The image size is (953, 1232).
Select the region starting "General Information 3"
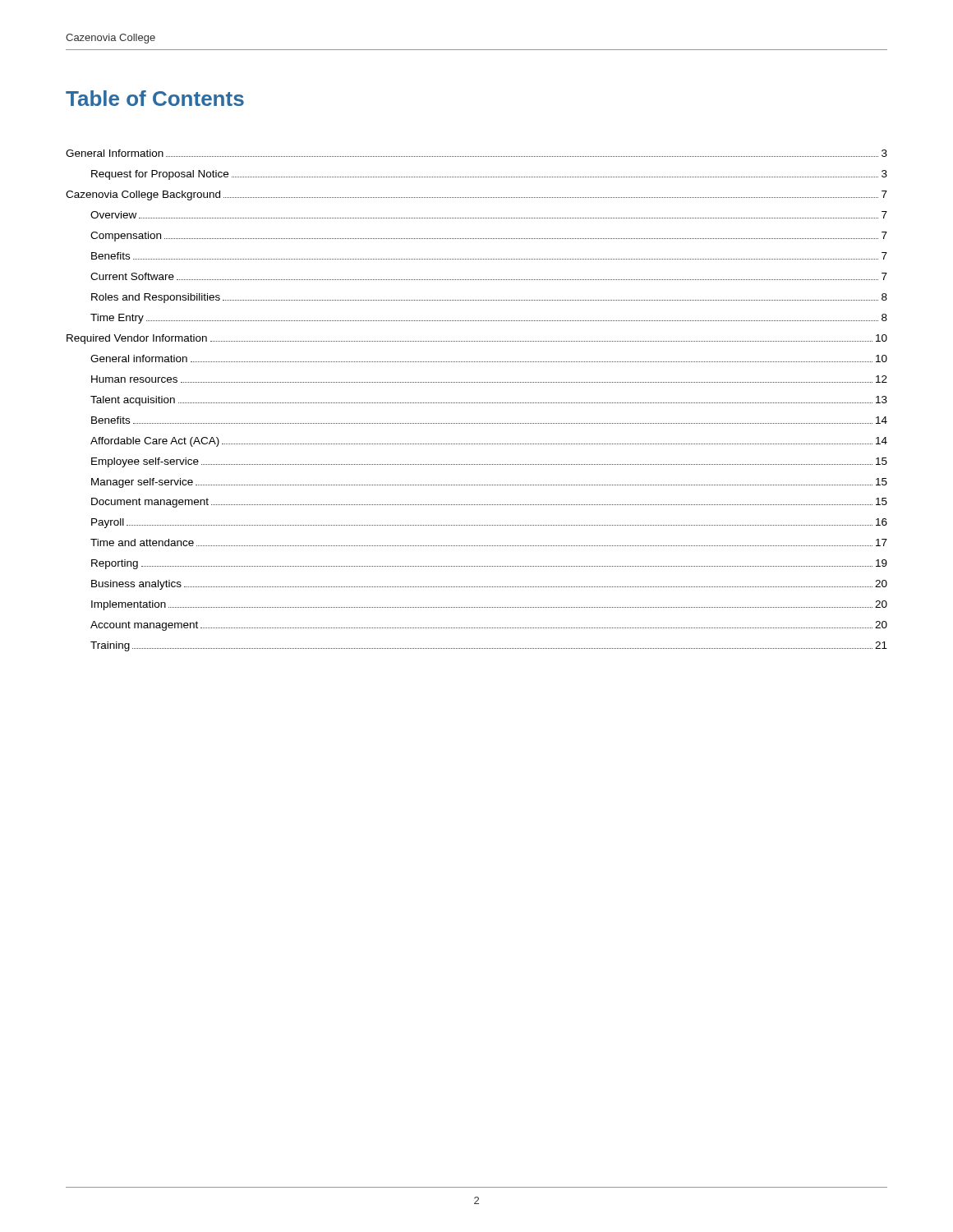click(476, 154)
